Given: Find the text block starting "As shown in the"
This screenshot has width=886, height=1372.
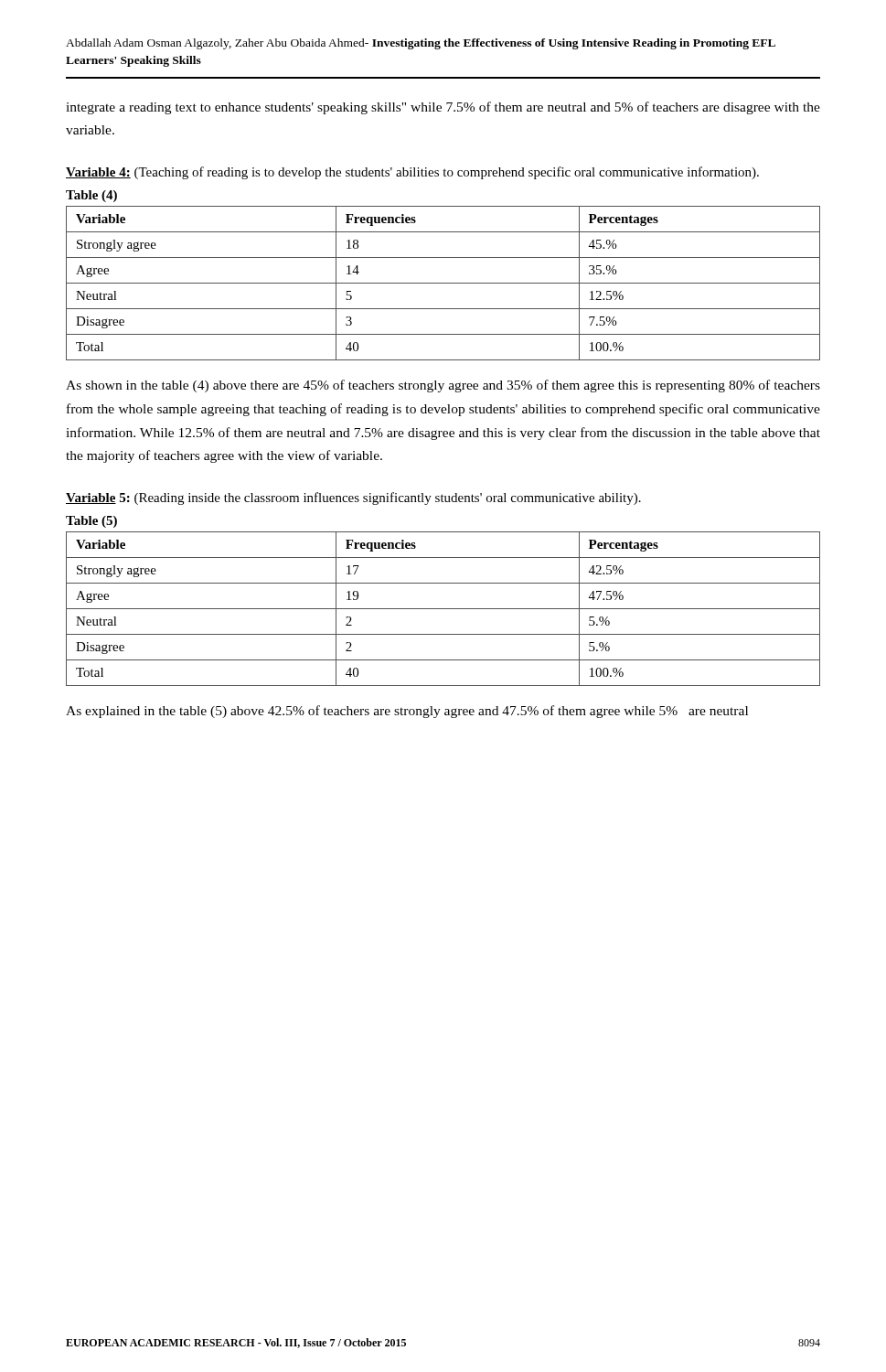Looking at the screenshot, I should point(443,420).
